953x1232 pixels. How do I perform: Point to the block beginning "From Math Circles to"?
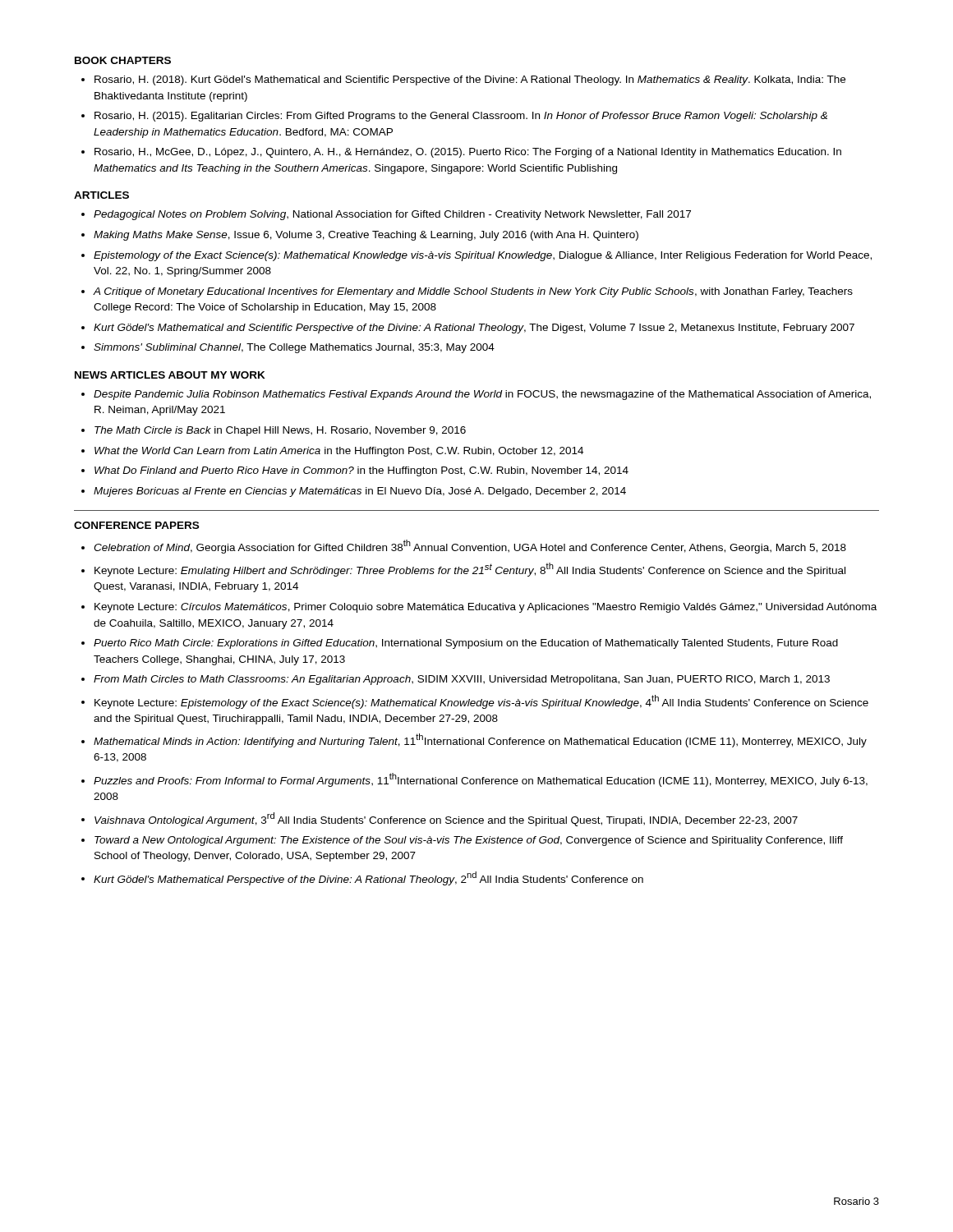pyautogui.click(x=462, y=679)
